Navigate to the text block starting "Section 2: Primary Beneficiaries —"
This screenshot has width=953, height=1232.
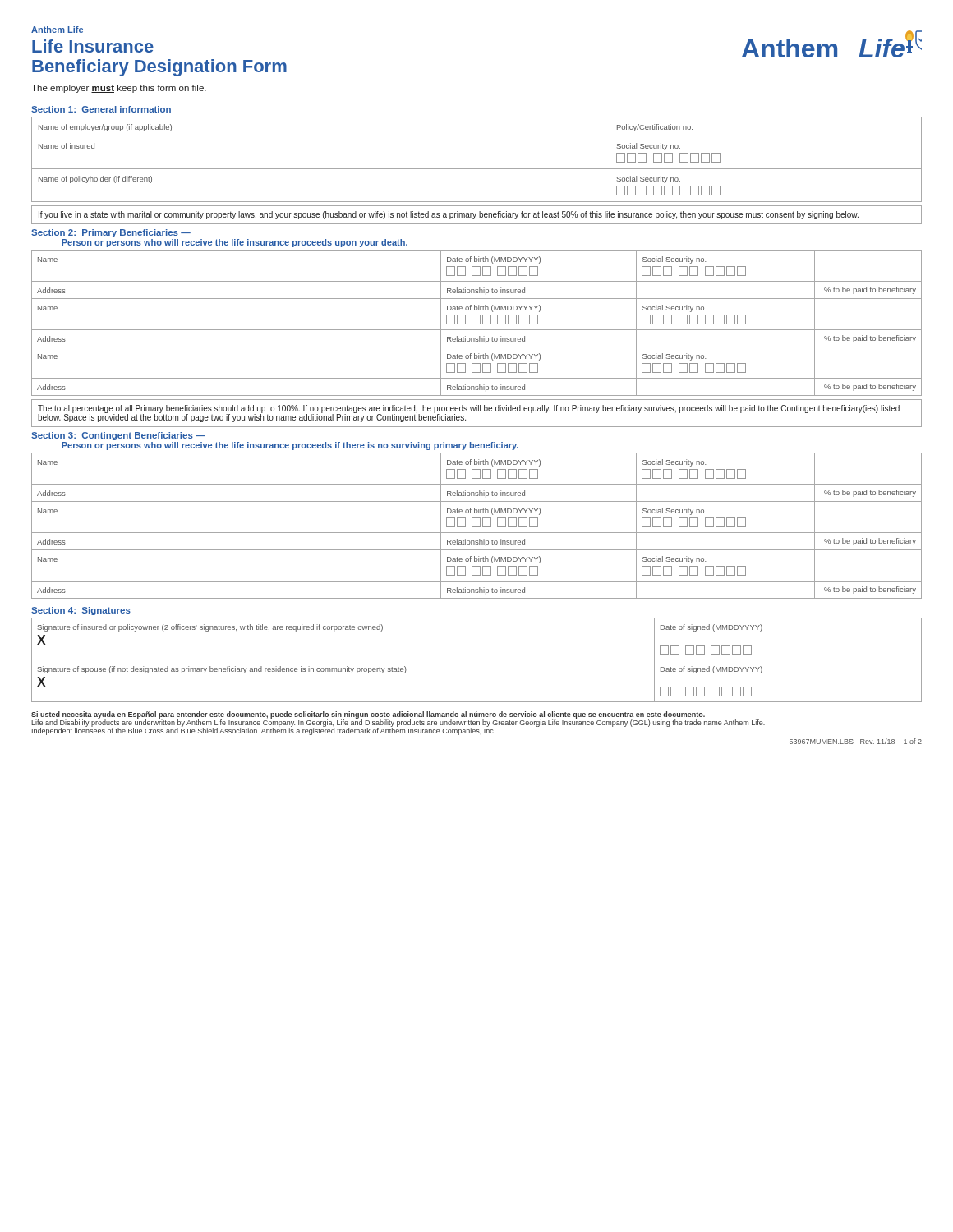tap(111, 232)
